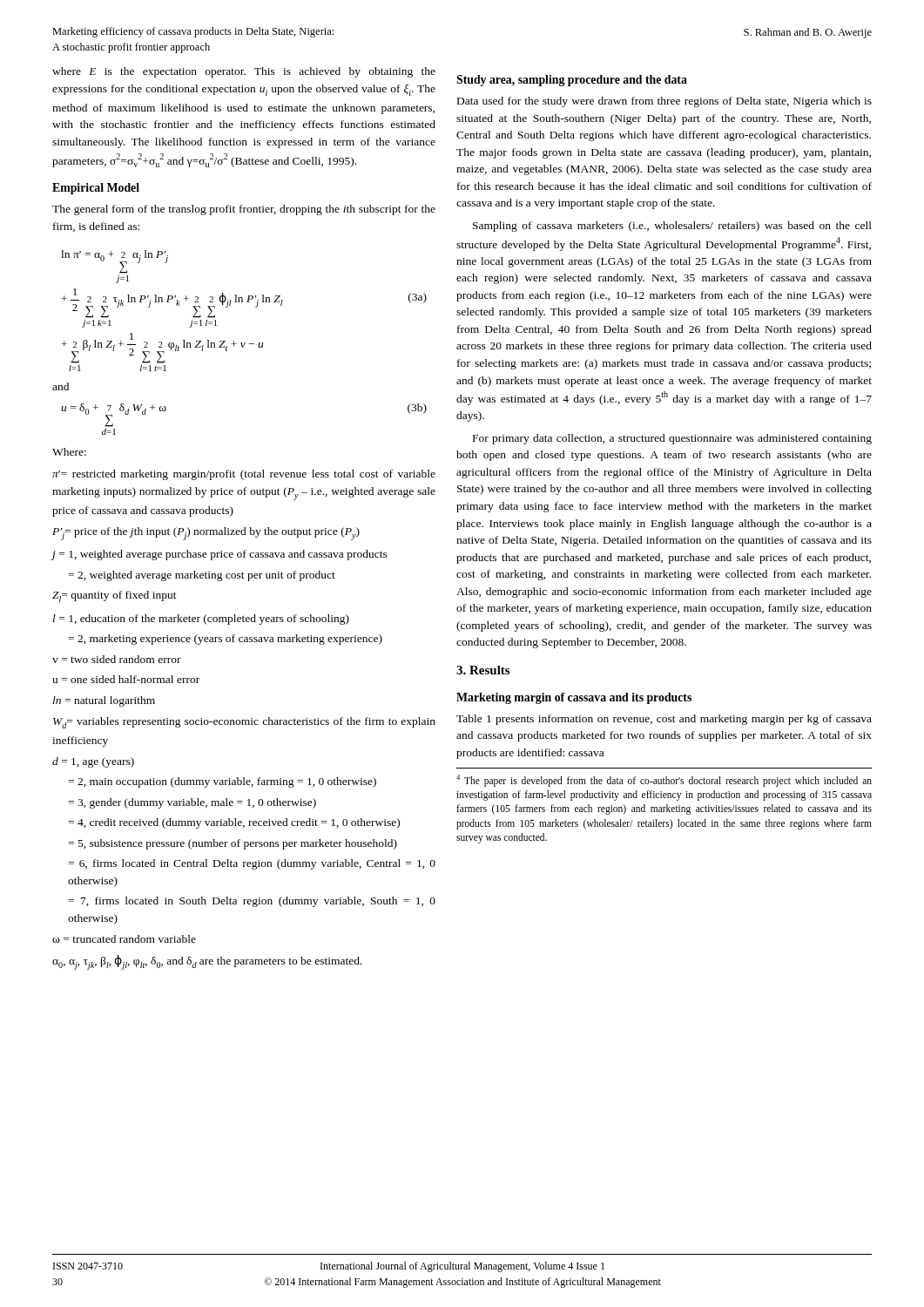Click on the section header with the text "Empirical Model"

coord(96,188)
